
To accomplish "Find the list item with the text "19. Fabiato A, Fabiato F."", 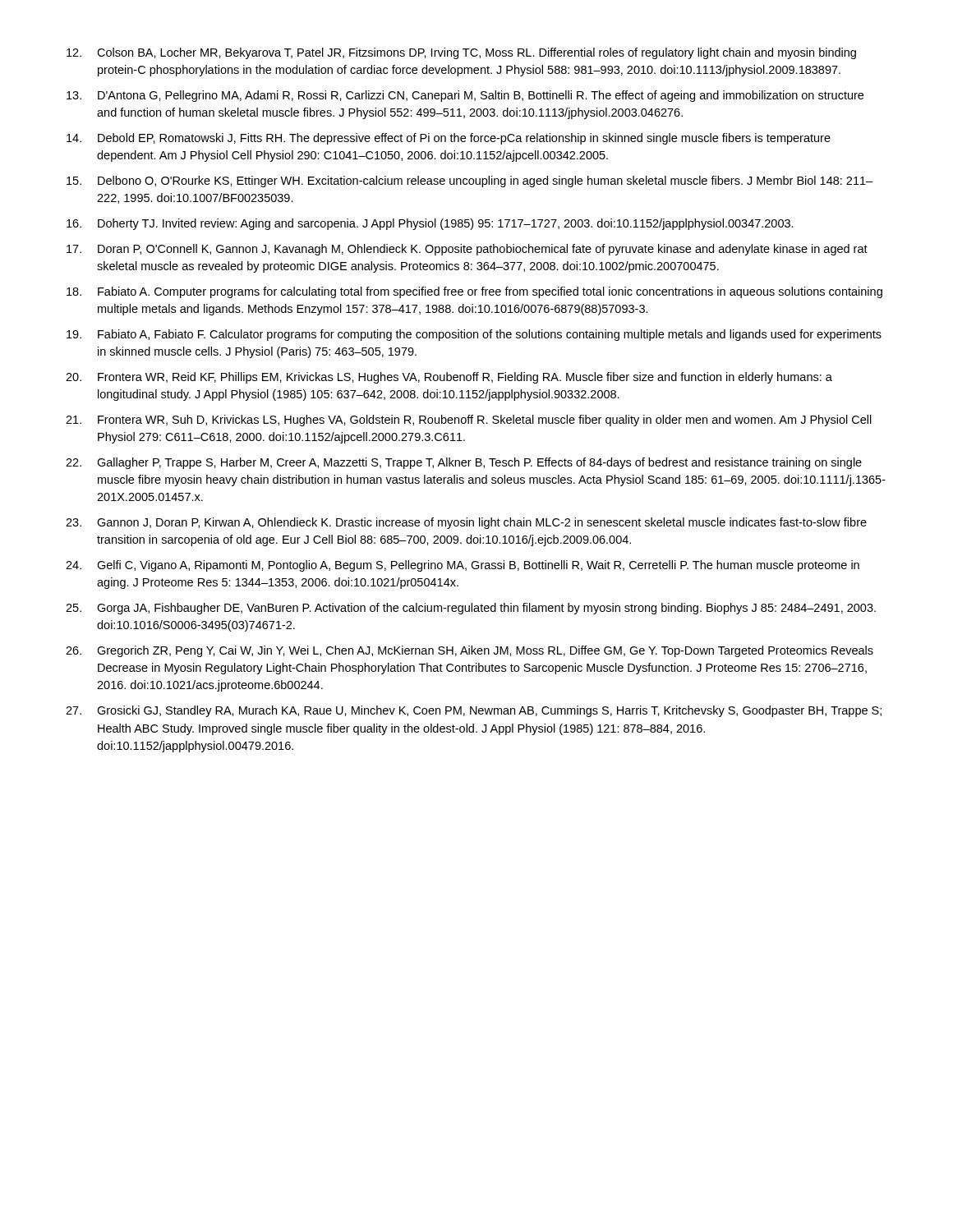I will point(476,343).
